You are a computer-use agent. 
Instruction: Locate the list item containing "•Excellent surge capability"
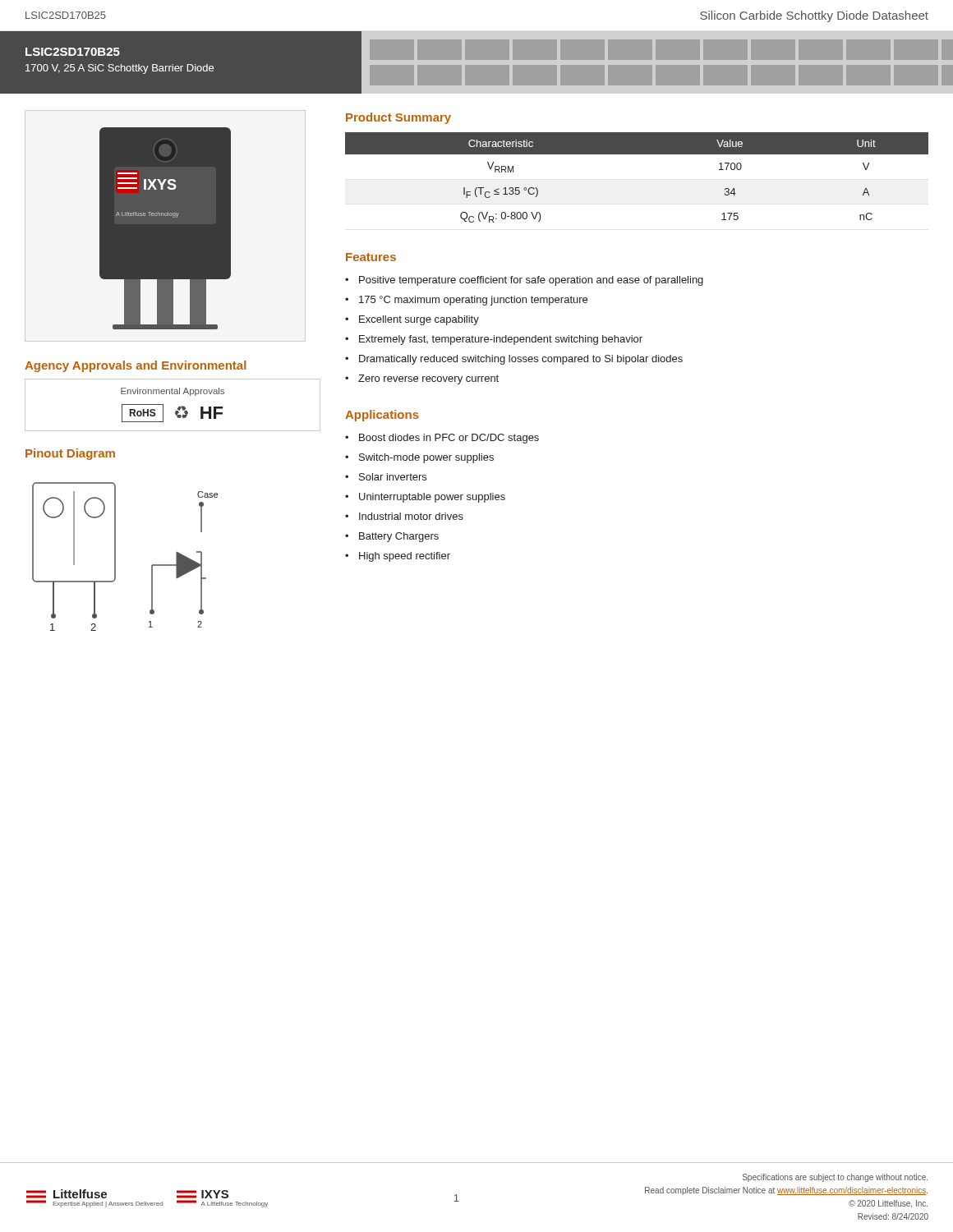pos(412,320)
